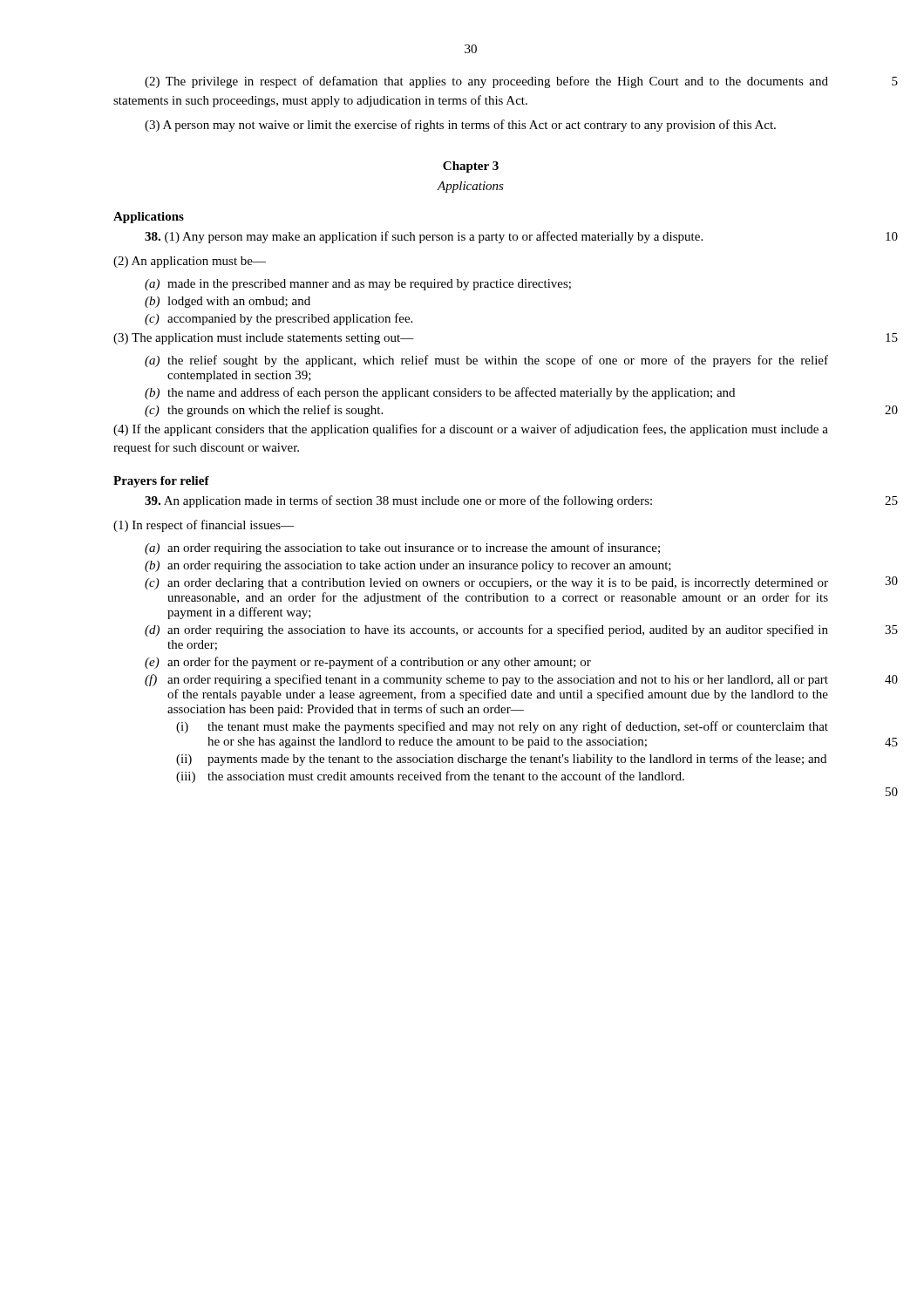Select the list item containing "(a) made in the prescribed"
The height and width of the screenshot is (1308, 924).
pos(486,284)
